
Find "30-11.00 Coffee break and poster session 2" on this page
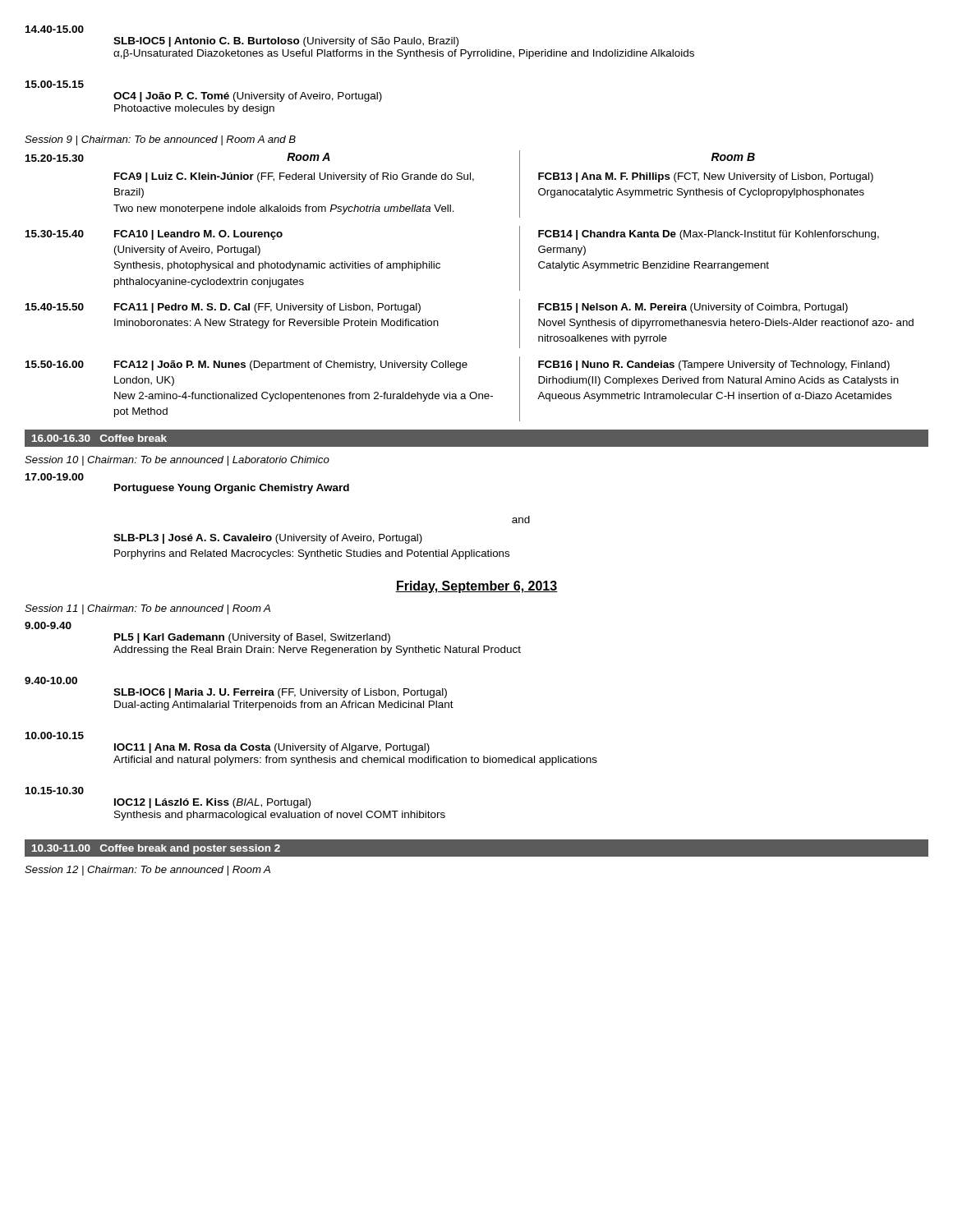tap(156, 848)
